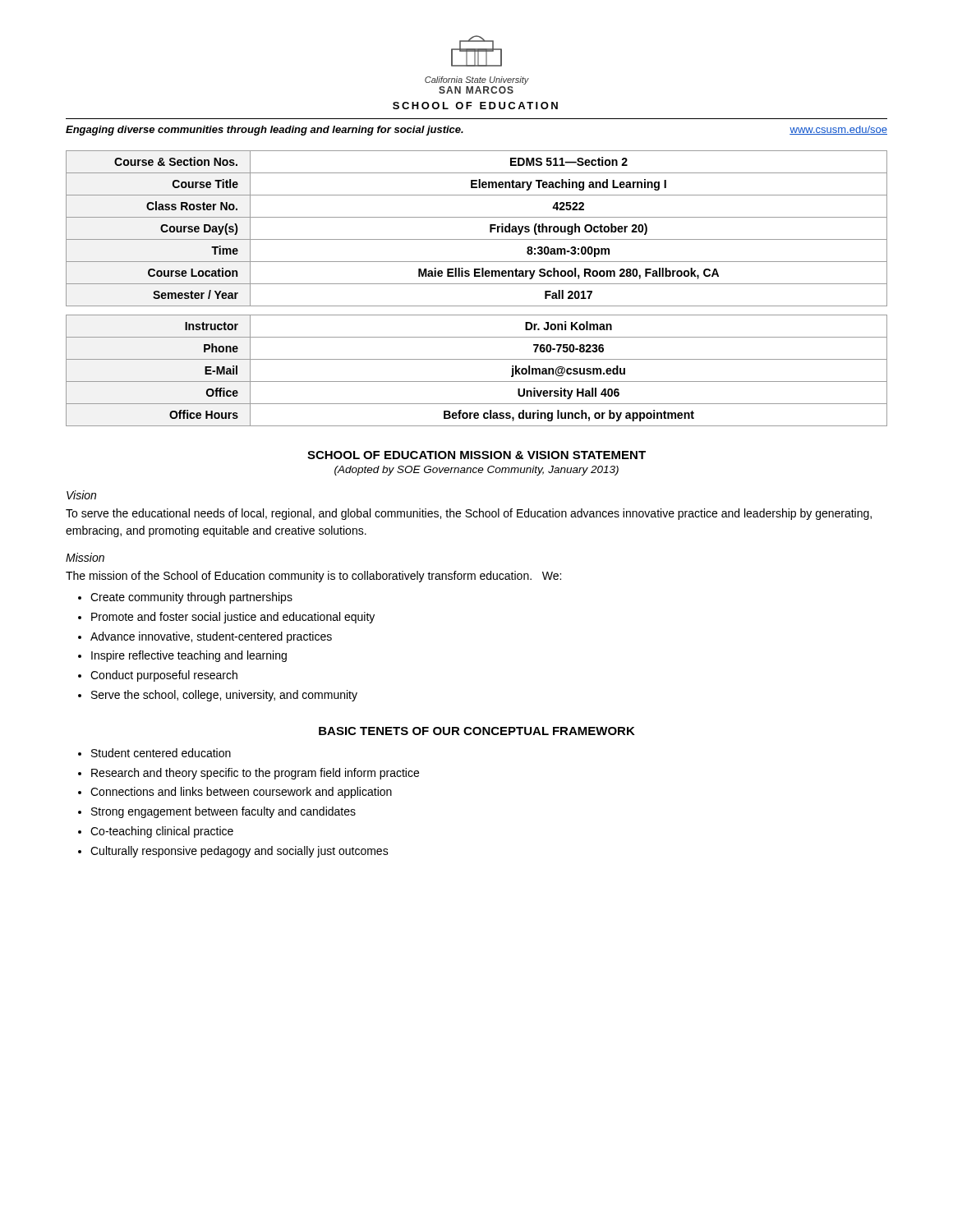Select the text block starting "Student centered education"
953x1232 pixels.
click(x=161, y=753)
